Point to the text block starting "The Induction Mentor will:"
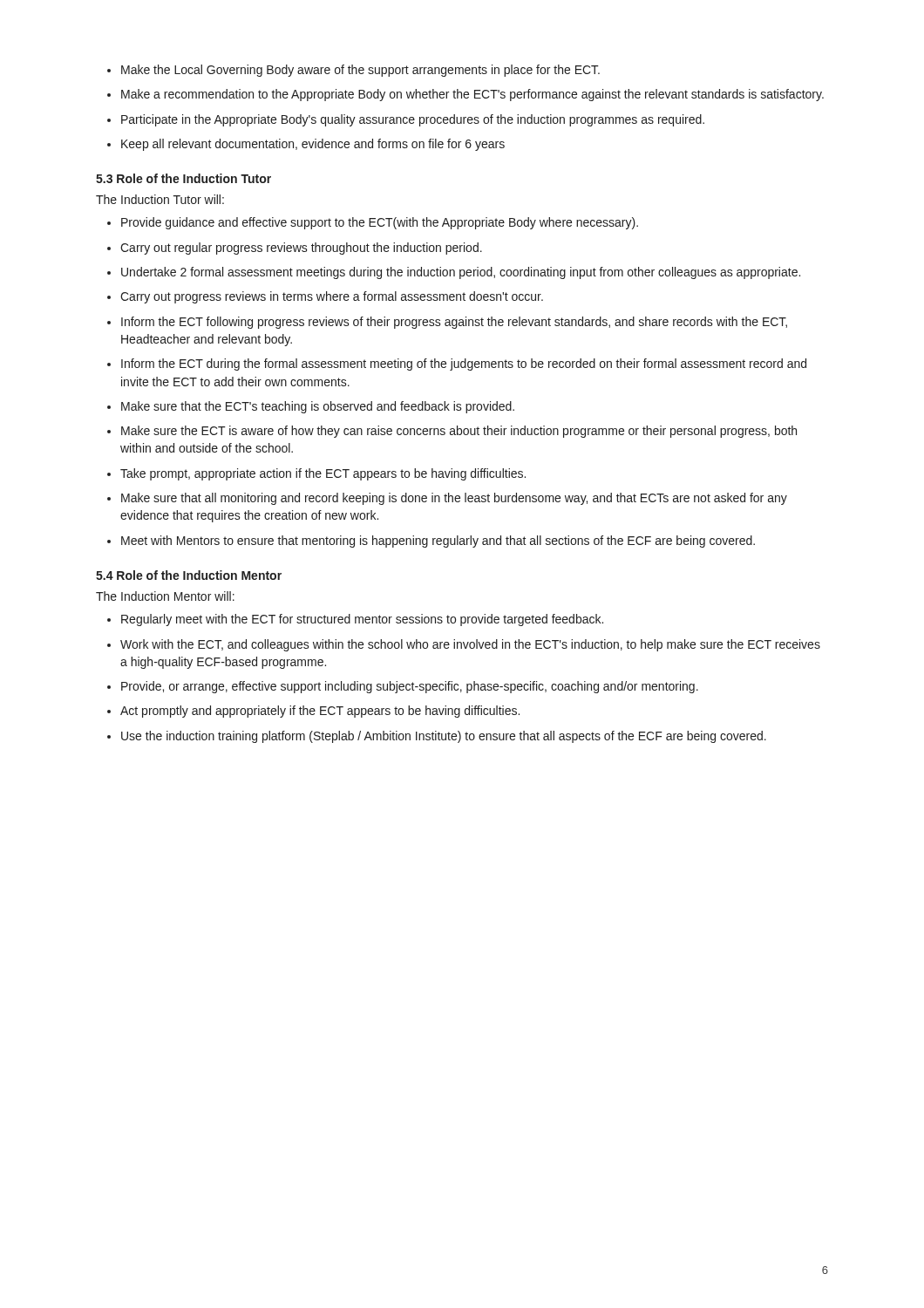Screen dimensions: 1308x924 165,596
